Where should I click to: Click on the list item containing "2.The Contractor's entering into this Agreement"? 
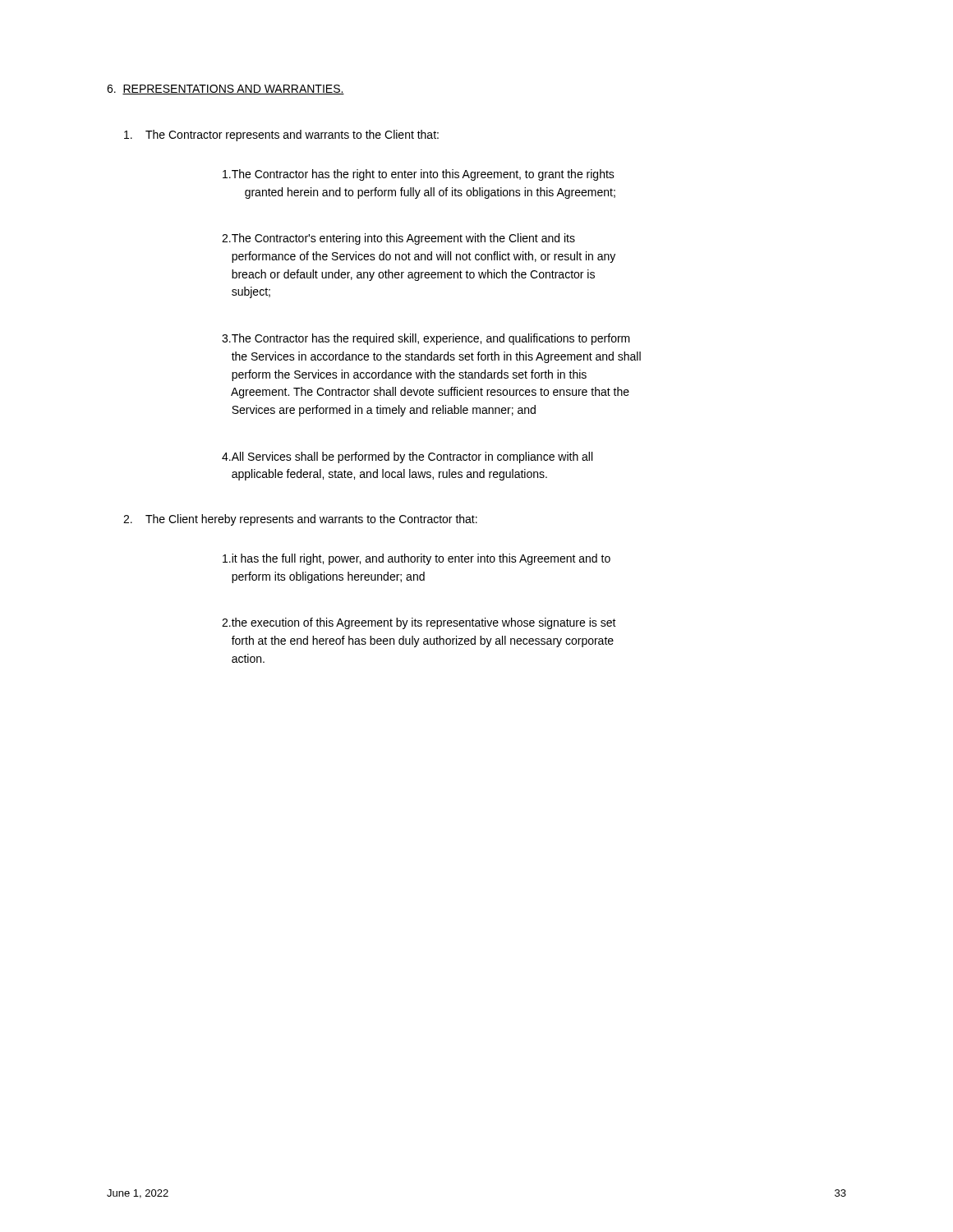coord(419,265)
